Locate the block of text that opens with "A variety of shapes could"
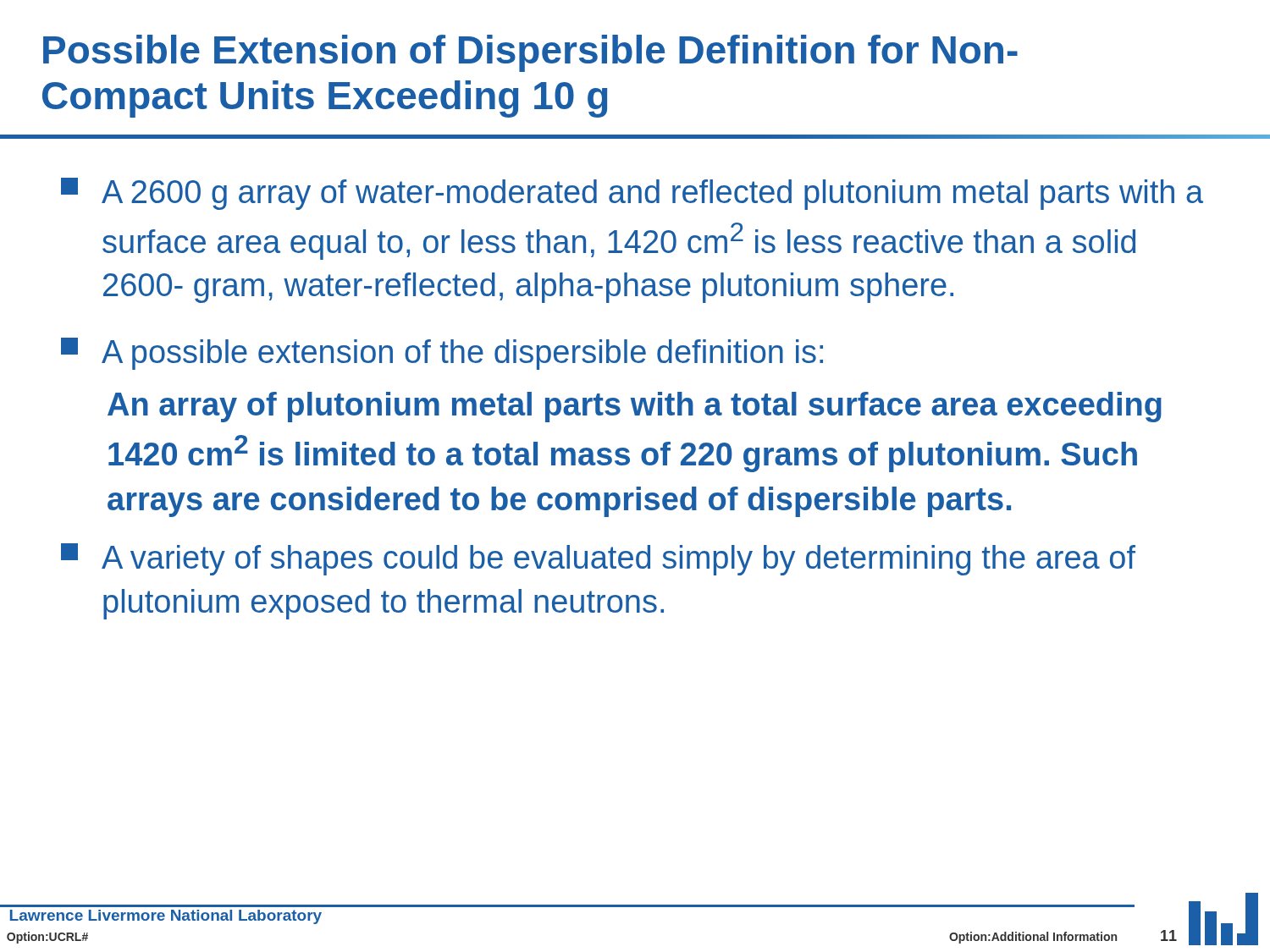This screenshot has height=952, width=1270. click(635, 580)
